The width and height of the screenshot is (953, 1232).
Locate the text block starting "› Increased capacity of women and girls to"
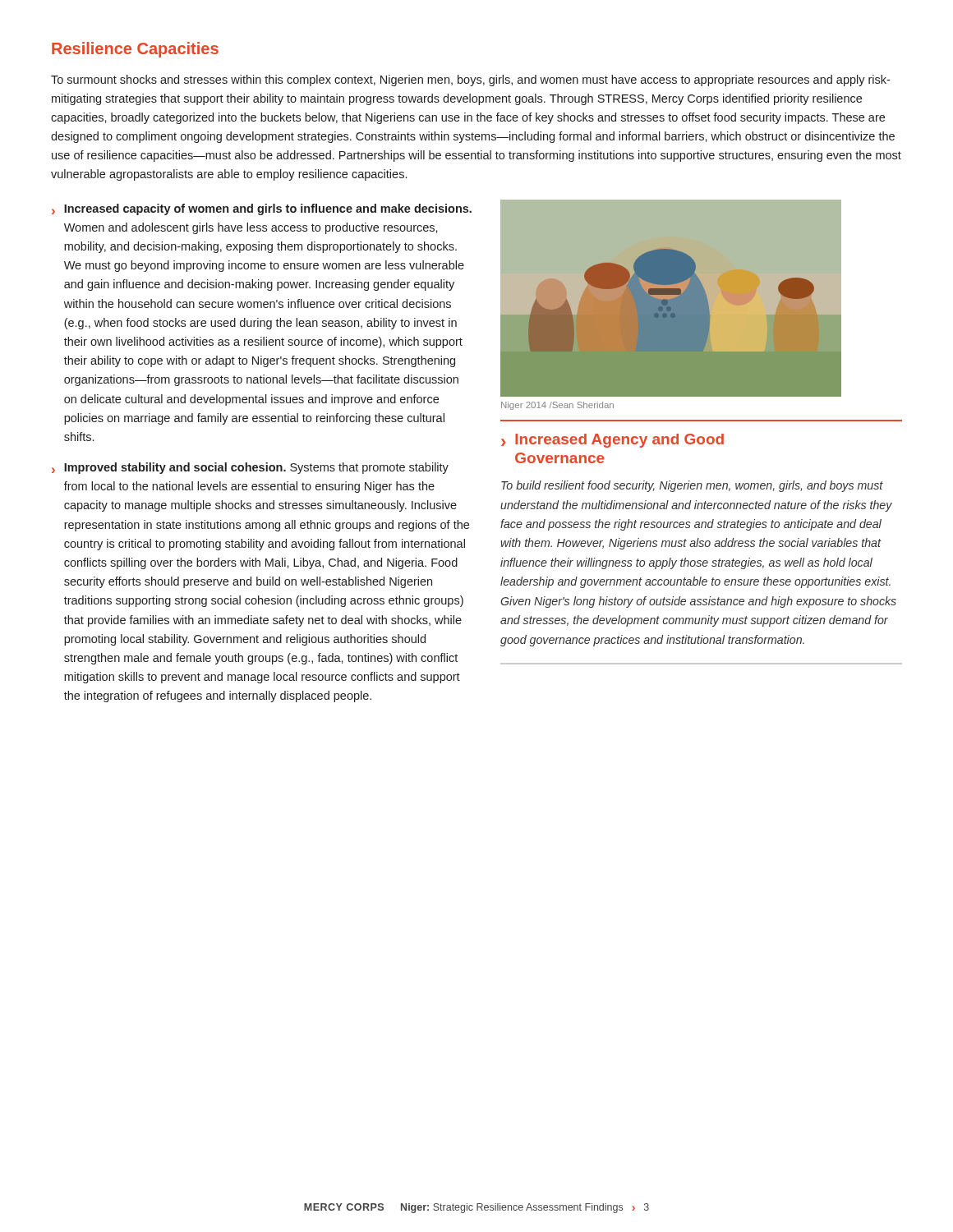tap(262, 323)
